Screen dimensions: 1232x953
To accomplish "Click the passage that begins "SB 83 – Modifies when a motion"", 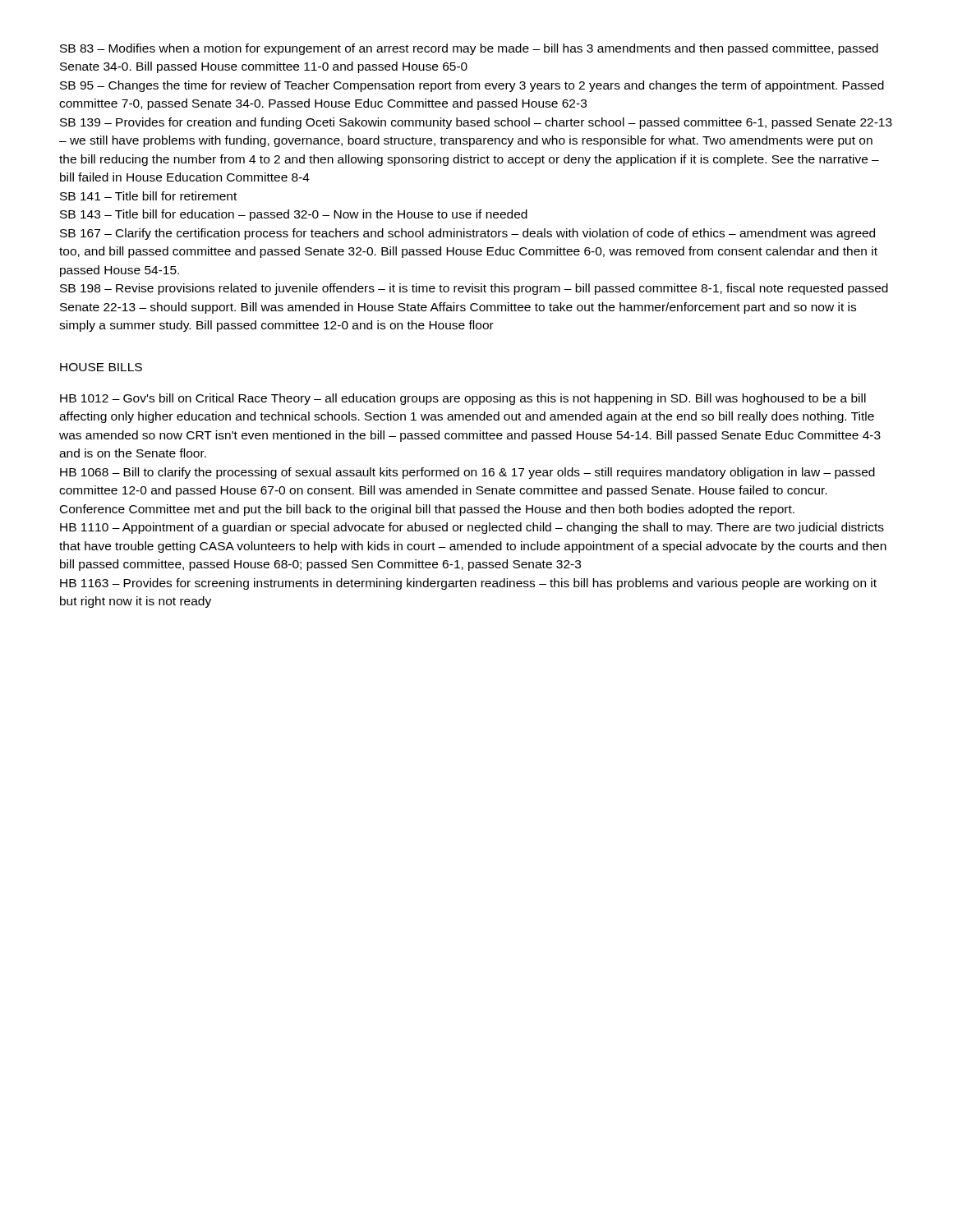I will (x=469, y=57).
